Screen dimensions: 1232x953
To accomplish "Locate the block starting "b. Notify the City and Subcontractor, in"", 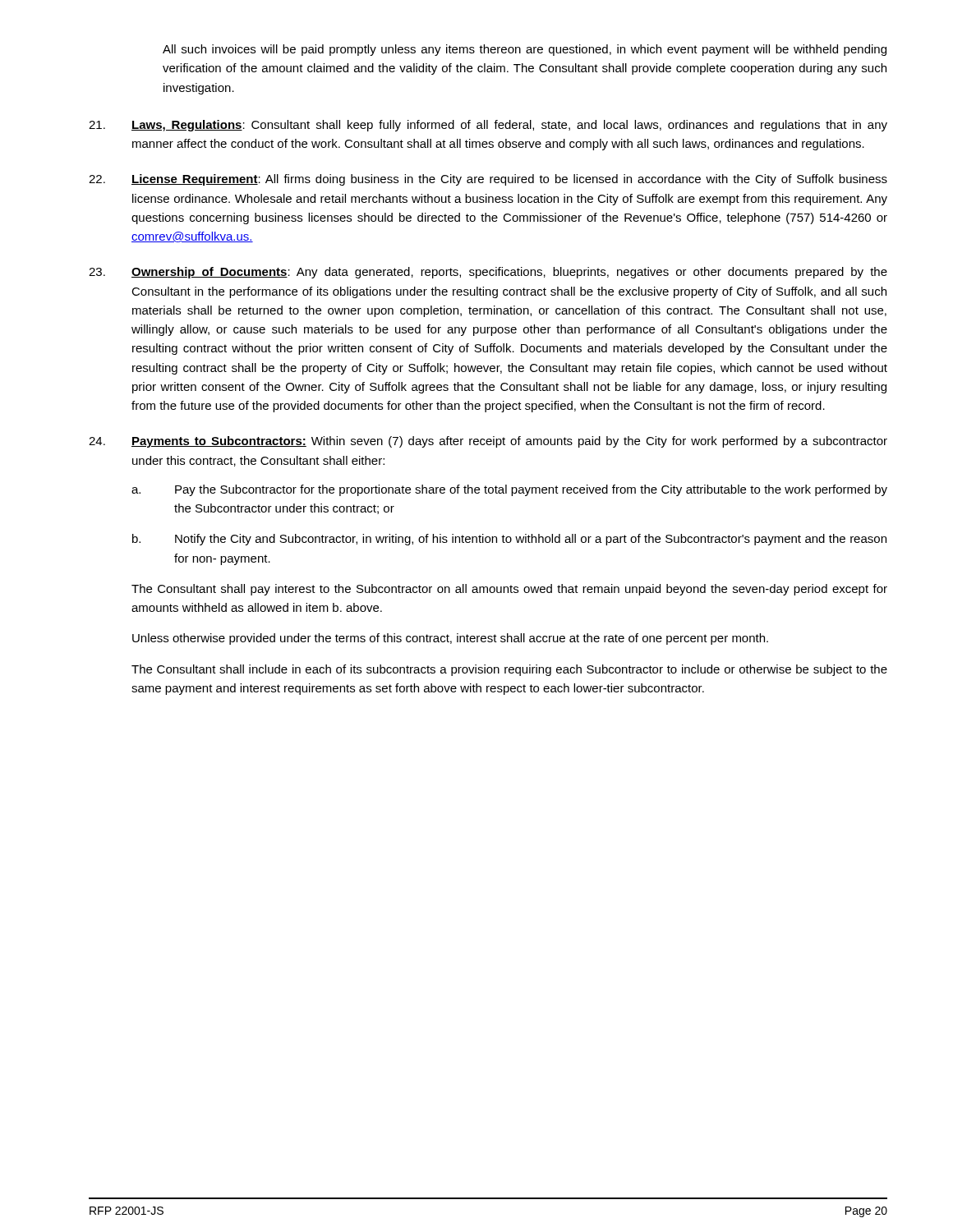I will pyautogui.click(x=509, y=548).
